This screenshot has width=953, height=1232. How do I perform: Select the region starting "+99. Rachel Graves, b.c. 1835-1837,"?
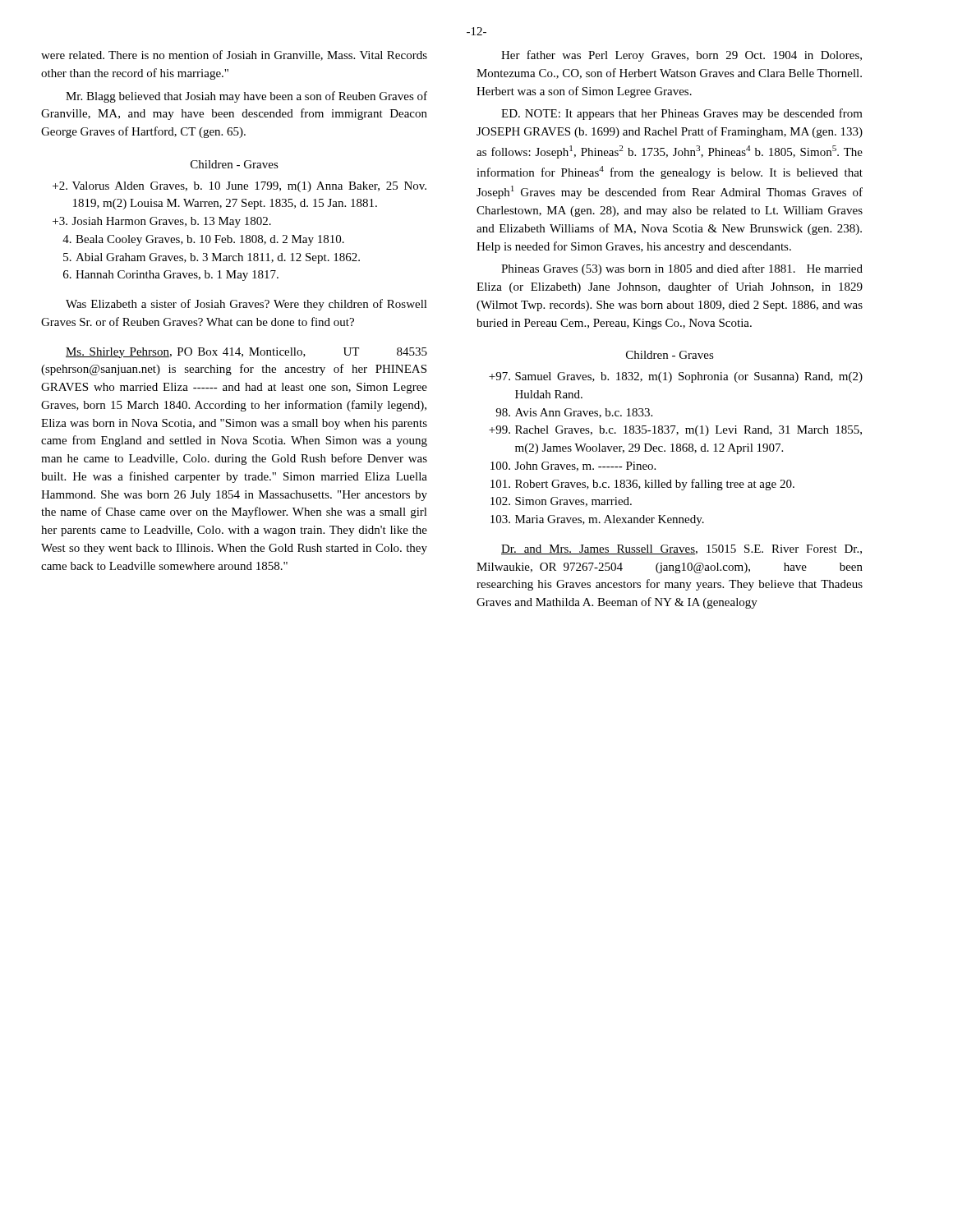pyautogui.click(x=670, y=439)
